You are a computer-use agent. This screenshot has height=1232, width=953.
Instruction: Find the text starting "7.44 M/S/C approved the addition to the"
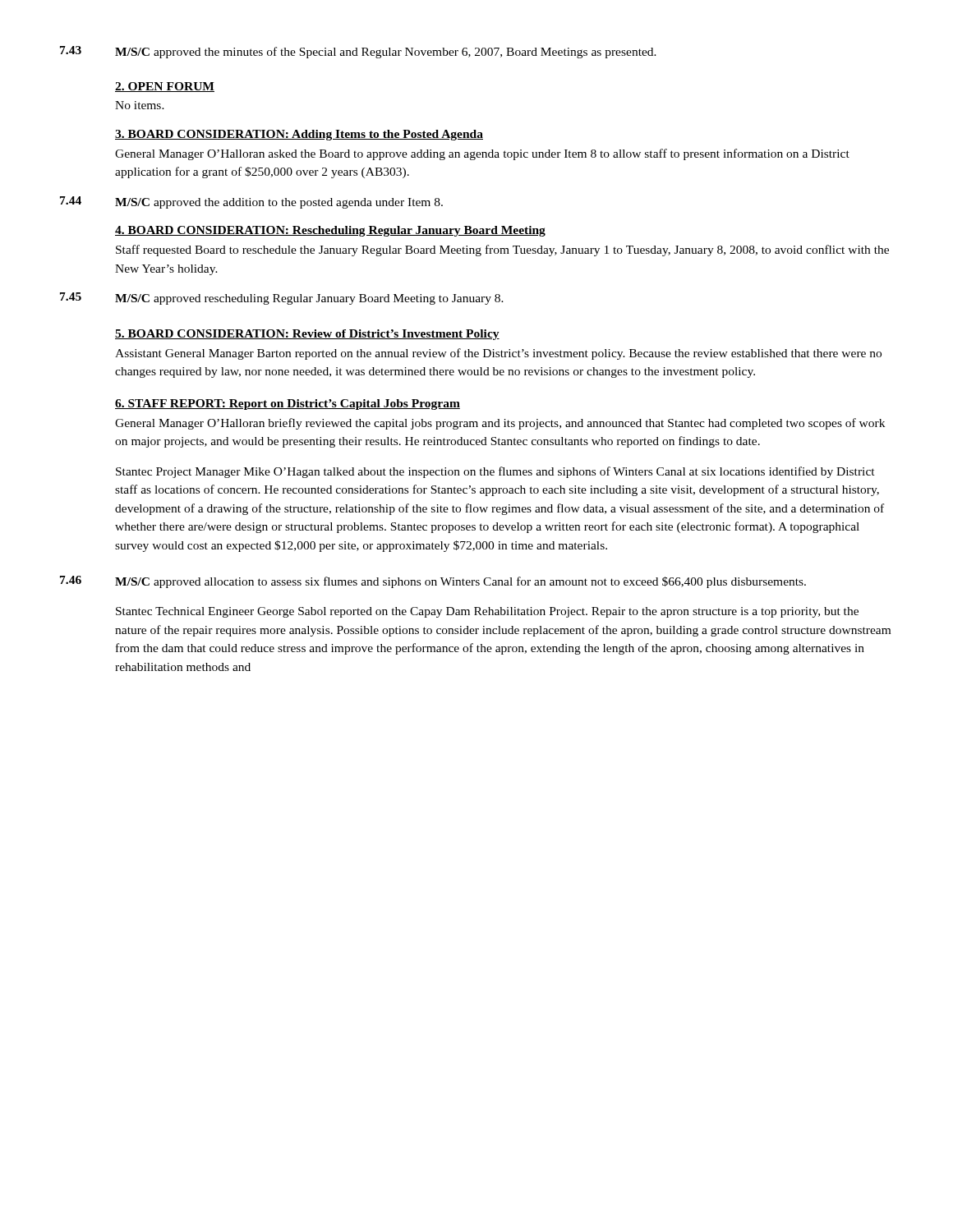[x=251, y=202]
